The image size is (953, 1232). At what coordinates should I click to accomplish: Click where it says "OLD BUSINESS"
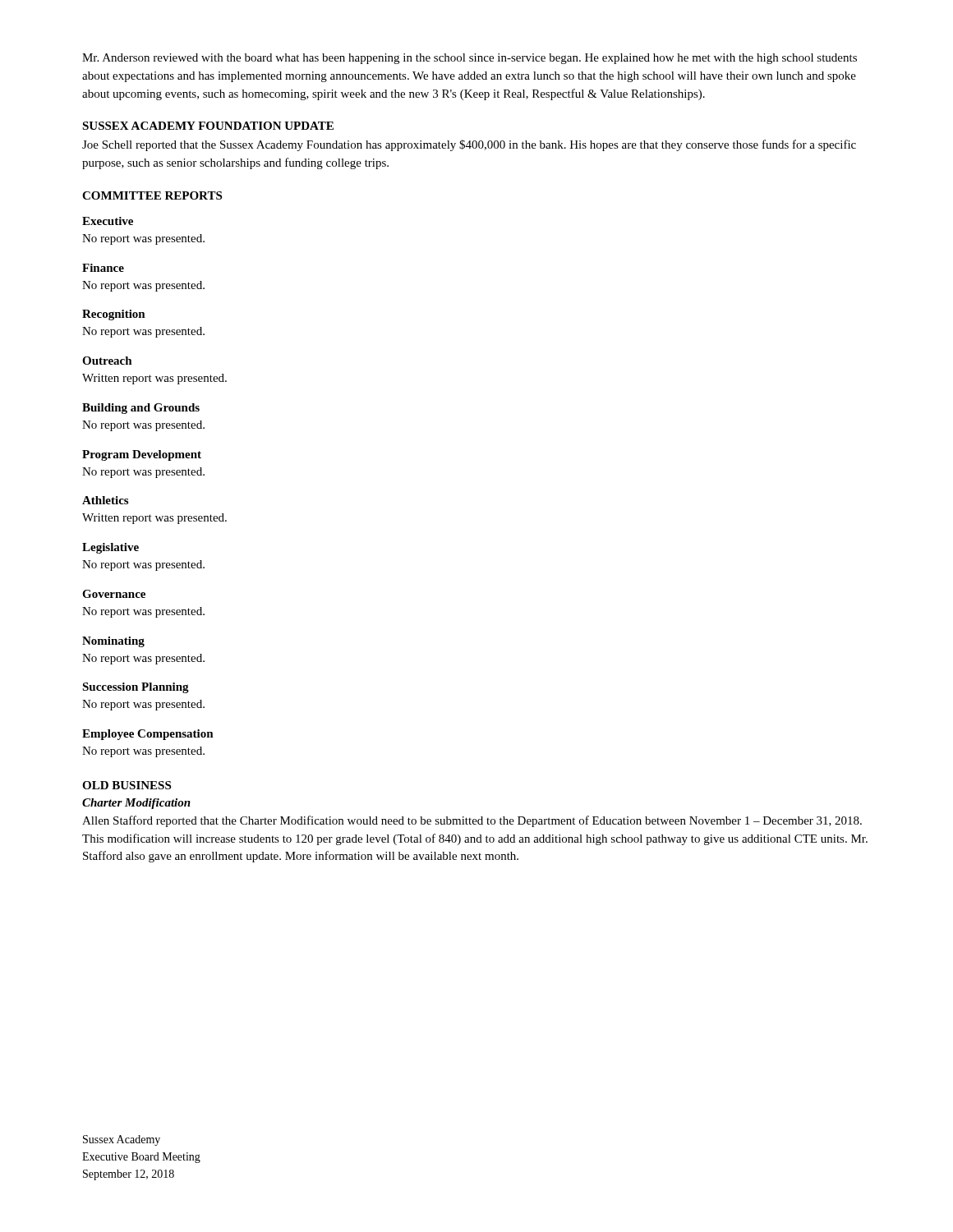[x=127, y=785]
